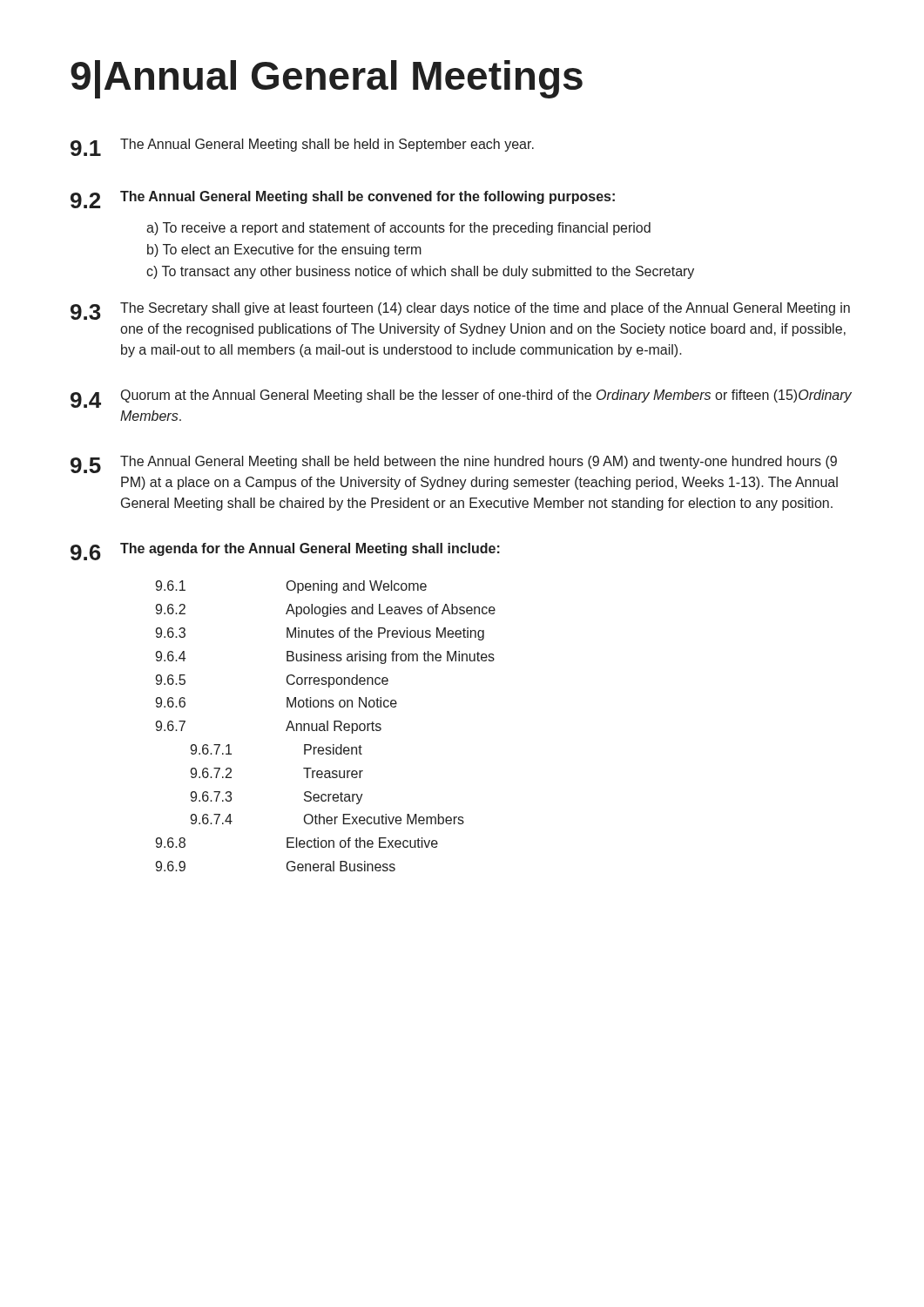The height and width of the screenshot is (1307, 924).
Task: Select the list item with the text "c) To transact any"
Action: pyautogui.click(x=420, y=271)
